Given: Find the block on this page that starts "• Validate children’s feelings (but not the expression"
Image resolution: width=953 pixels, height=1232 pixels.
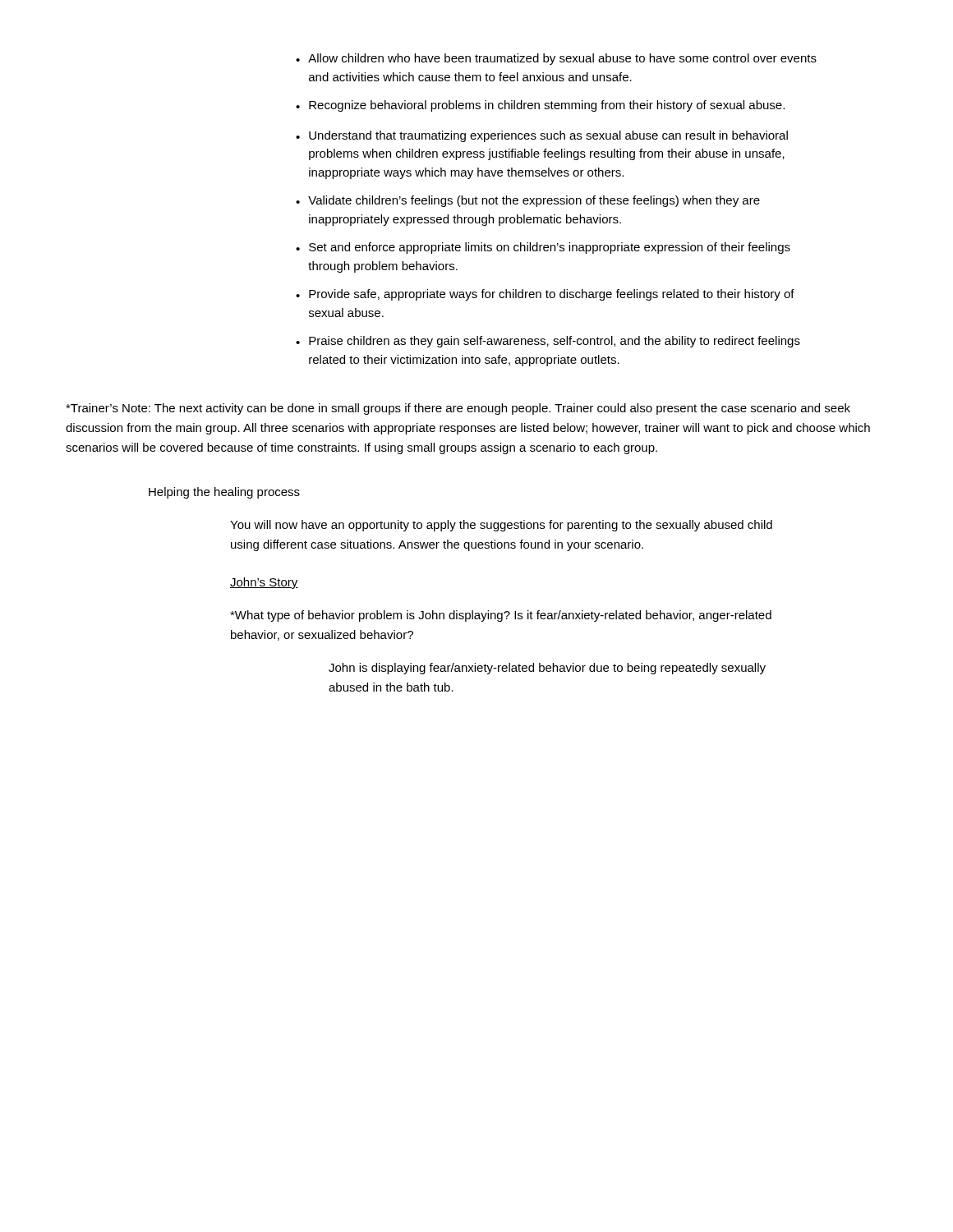Looking at the screenshot, I should [x=559, y=210].
